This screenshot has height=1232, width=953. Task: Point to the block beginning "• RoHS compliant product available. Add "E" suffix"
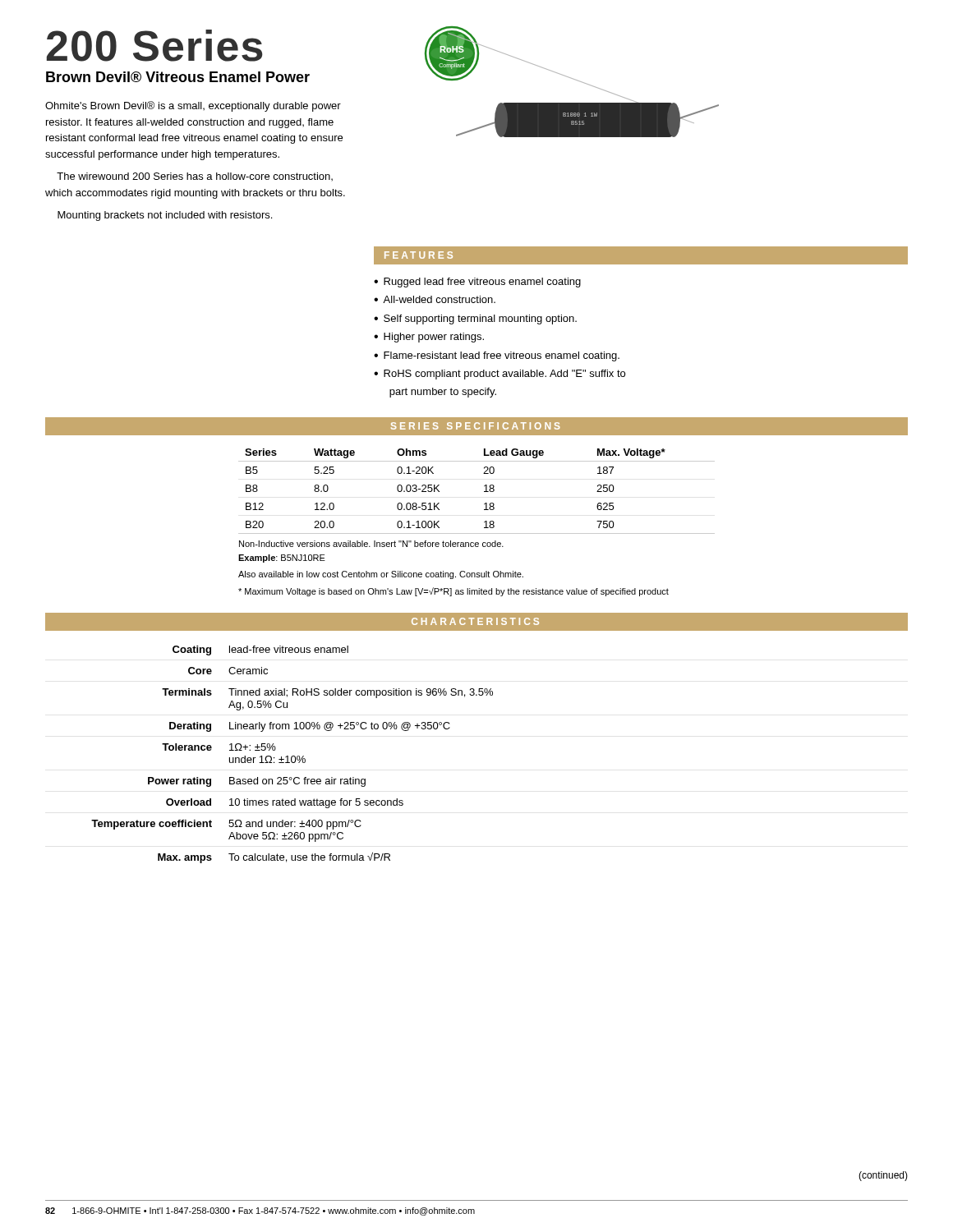pos(500,383)
